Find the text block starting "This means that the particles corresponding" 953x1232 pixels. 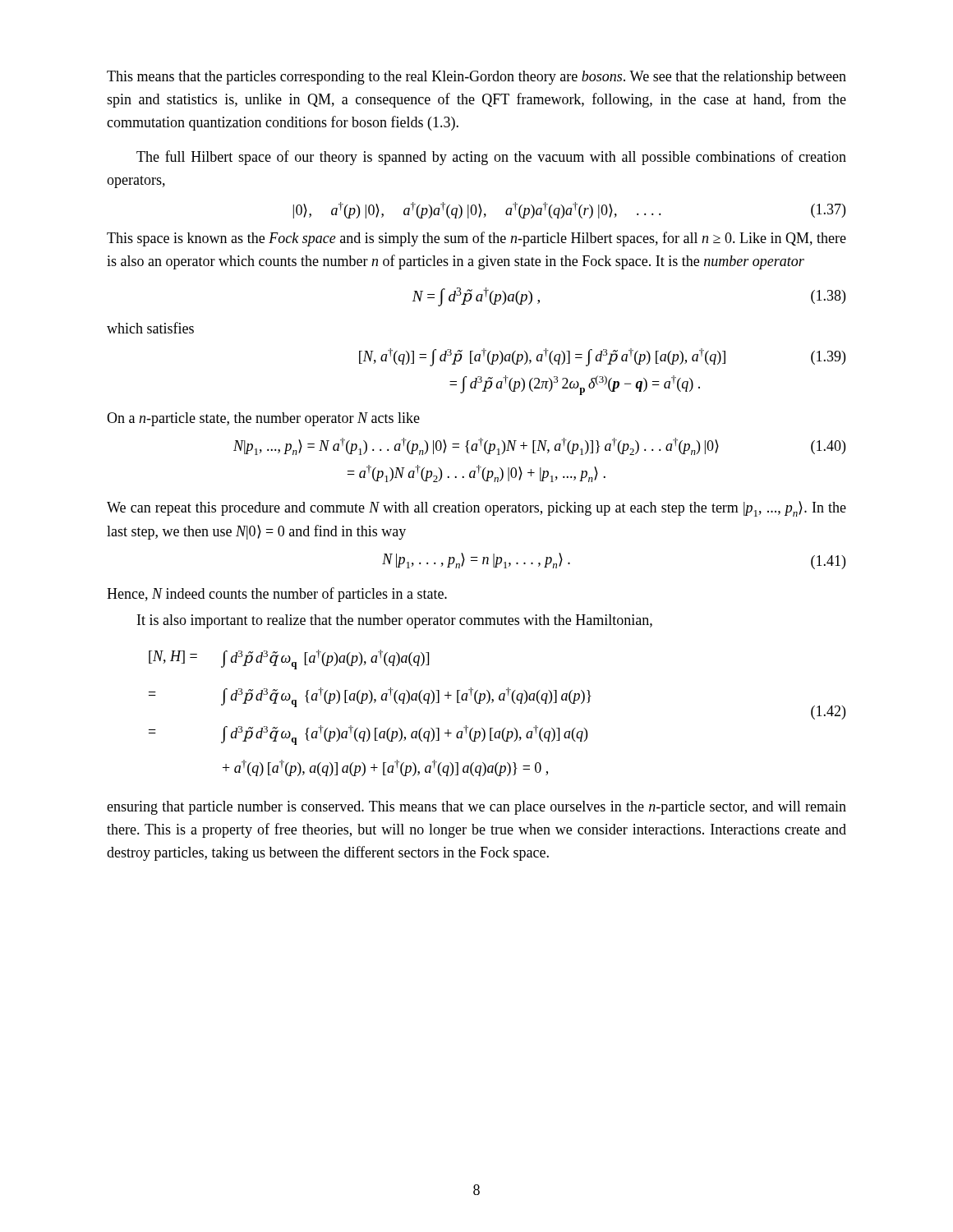pos(476,99)
